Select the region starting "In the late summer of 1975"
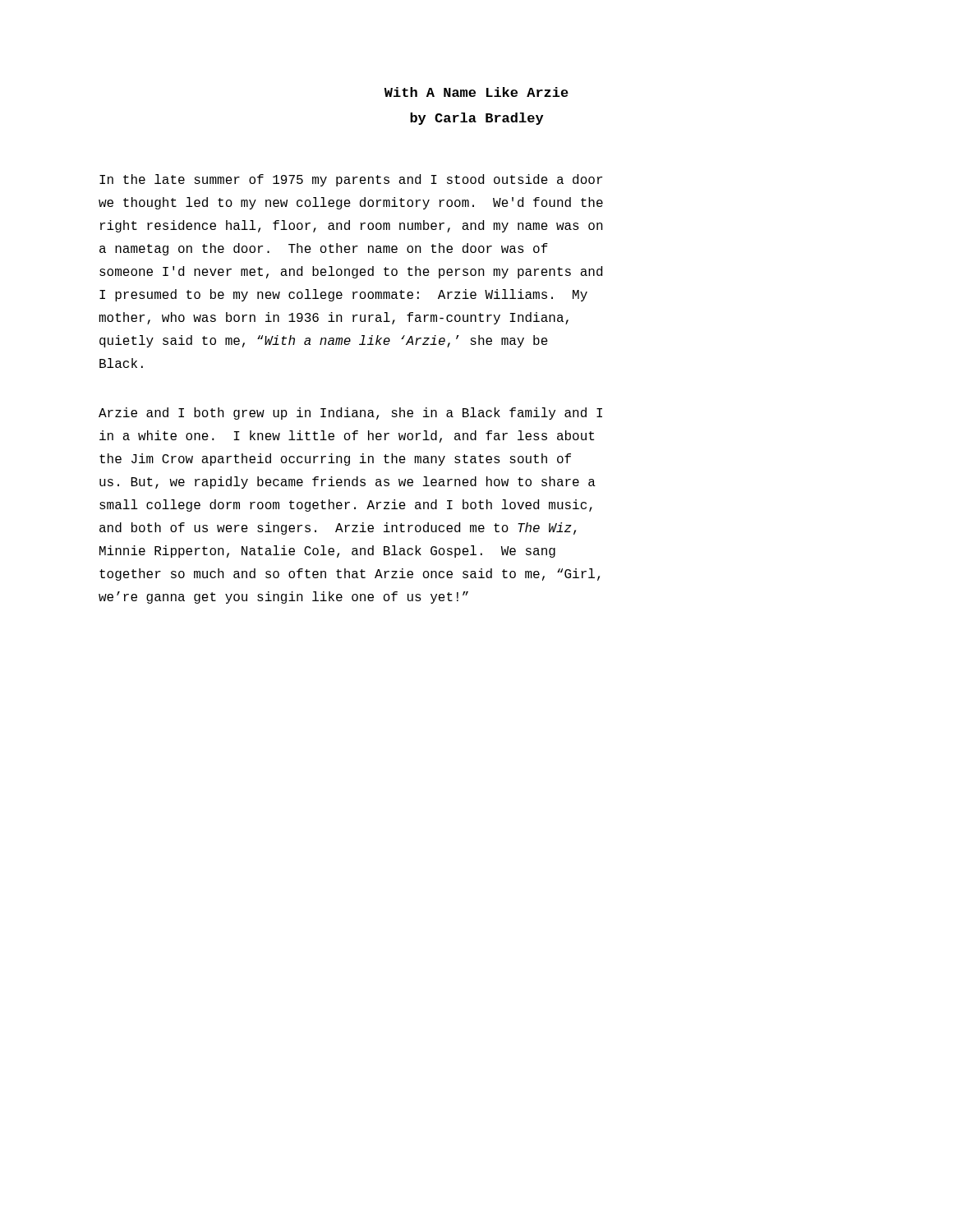Image resolution: width=953 pixels, height=1232 pixels. (351, 273)
